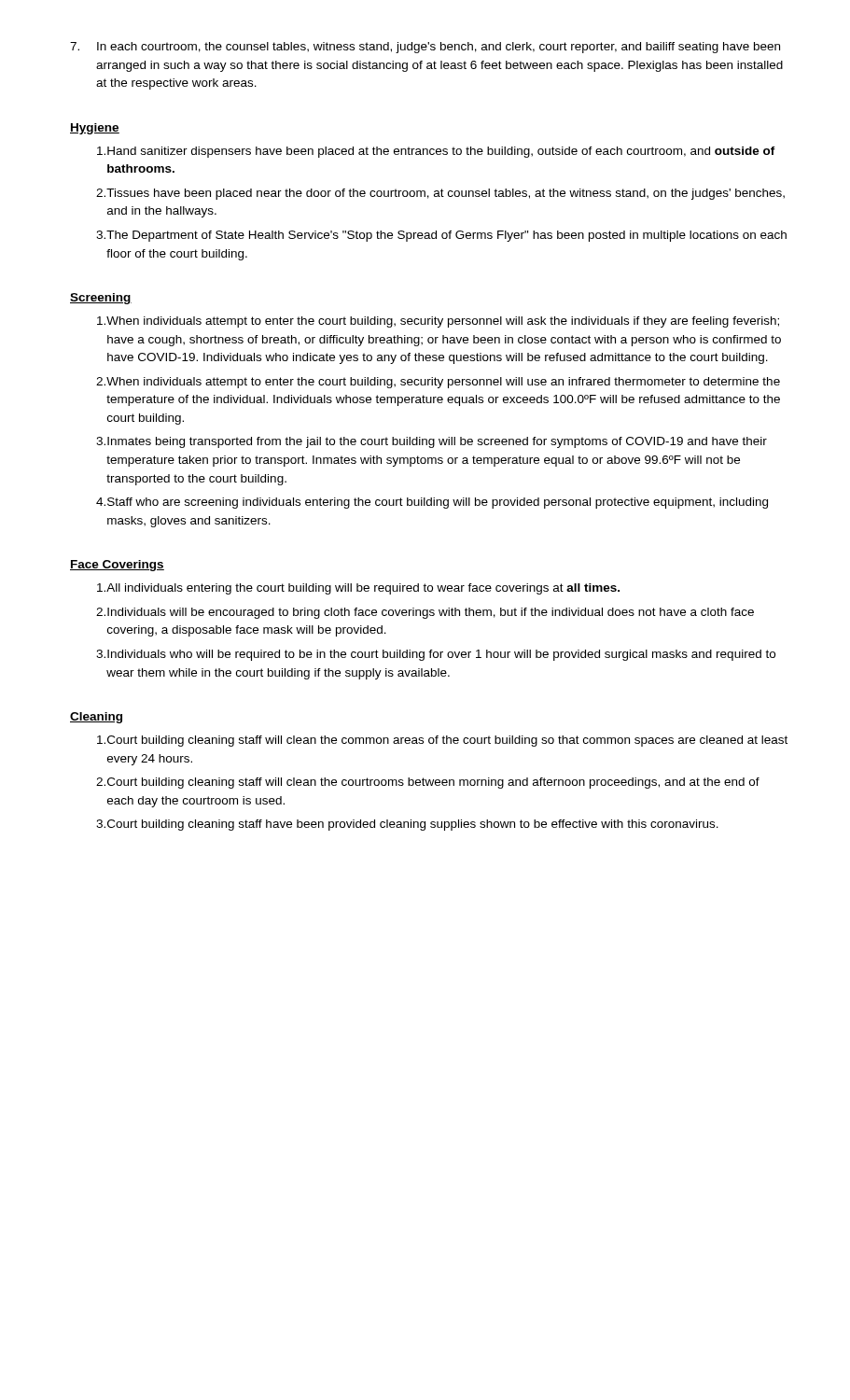Click the passage that begins "3. The Department of"
The image size is (850, 1400).
click(430, 244)
